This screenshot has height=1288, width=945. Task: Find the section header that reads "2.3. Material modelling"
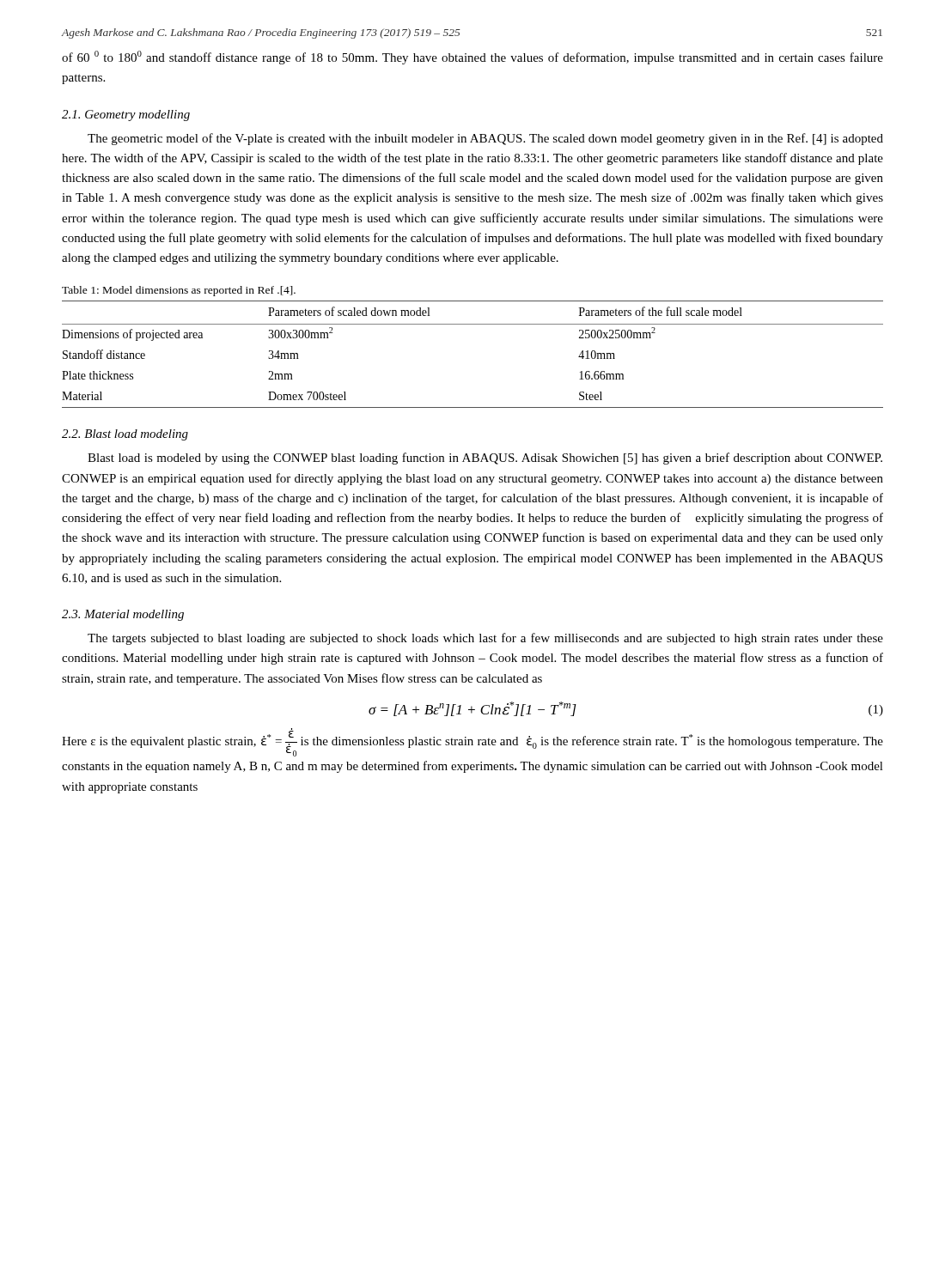123,614
